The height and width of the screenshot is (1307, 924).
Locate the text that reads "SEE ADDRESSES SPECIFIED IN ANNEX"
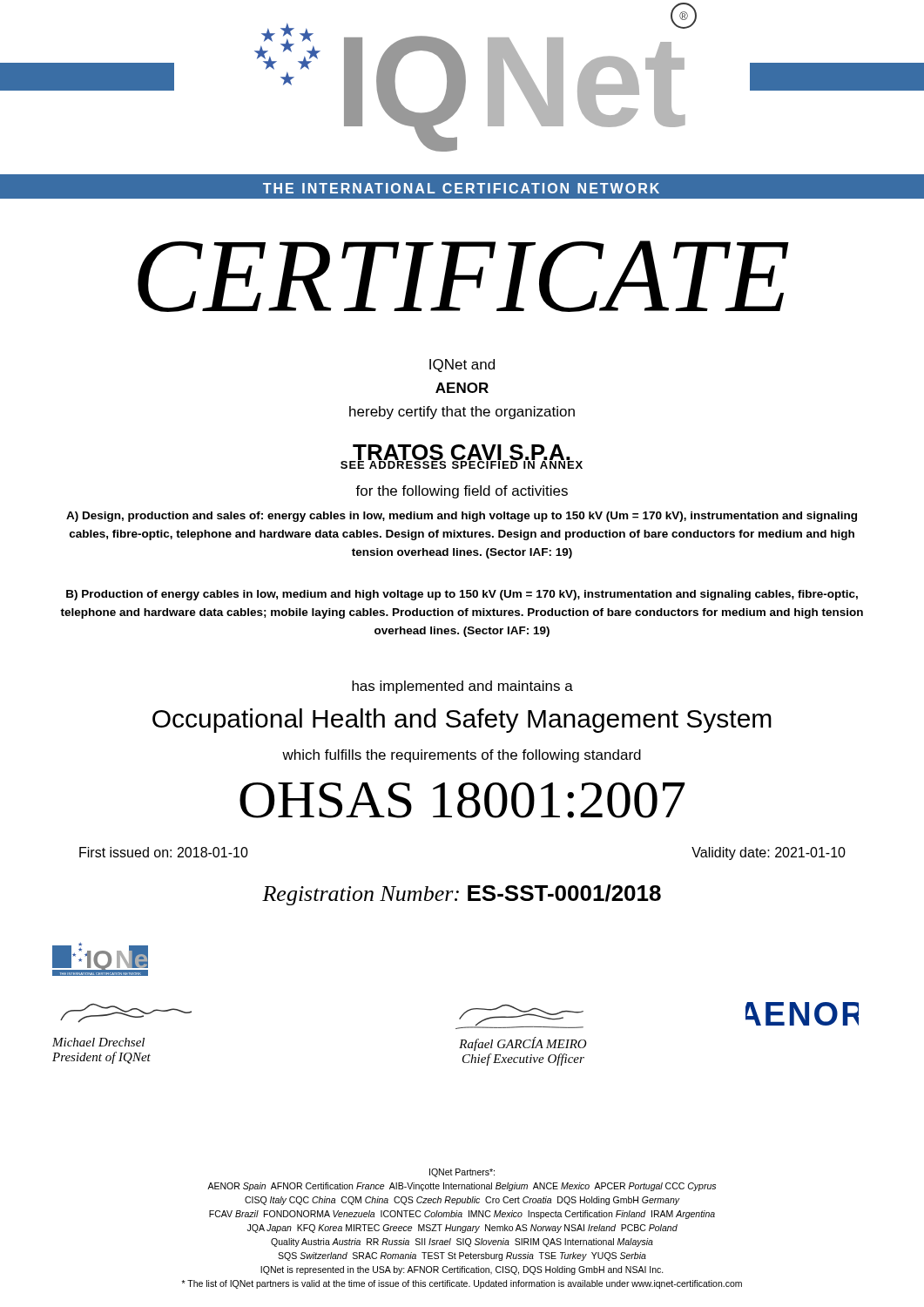click(462, 465)
